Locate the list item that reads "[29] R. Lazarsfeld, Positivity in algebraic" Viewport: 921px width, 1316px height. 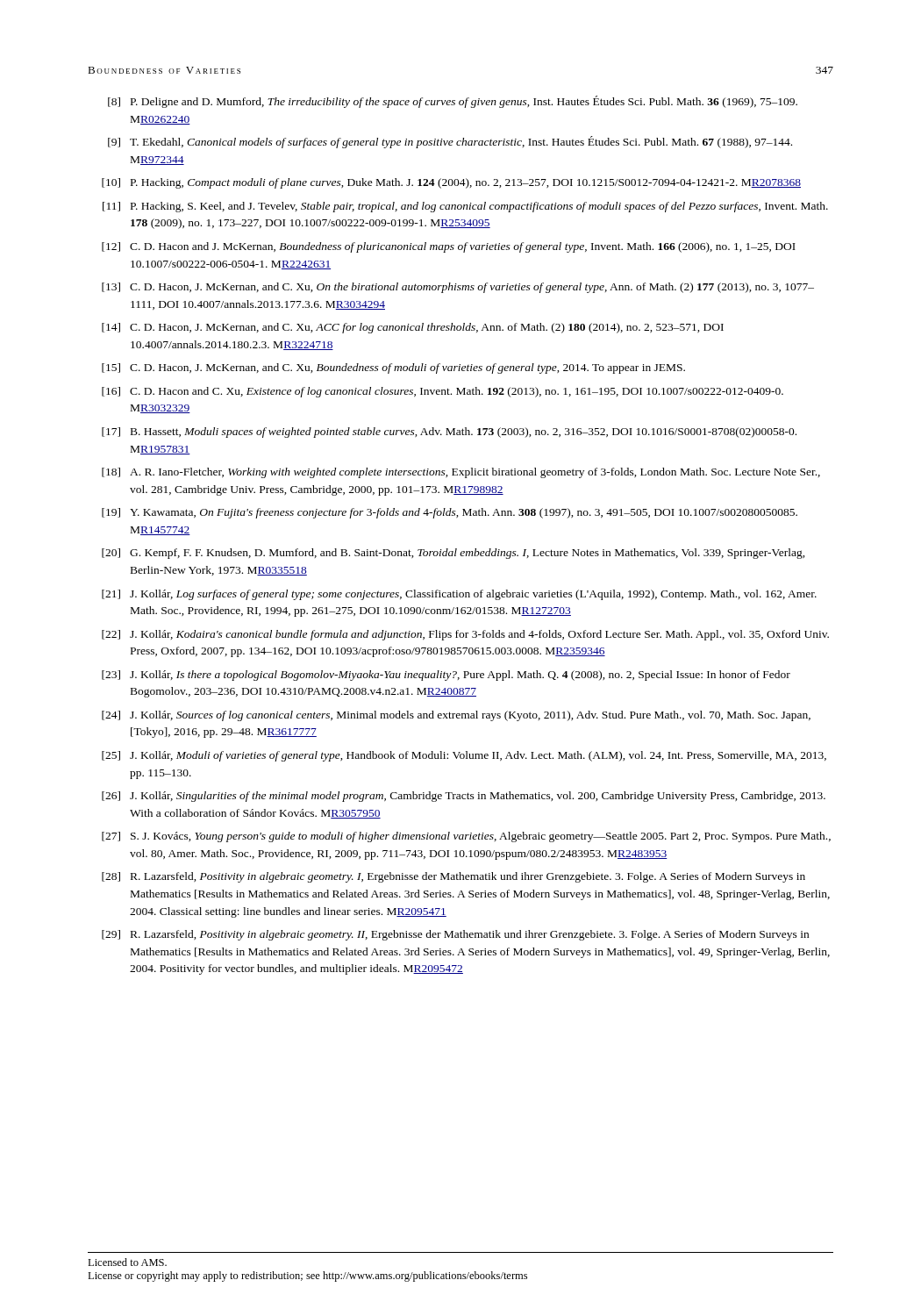460,951
